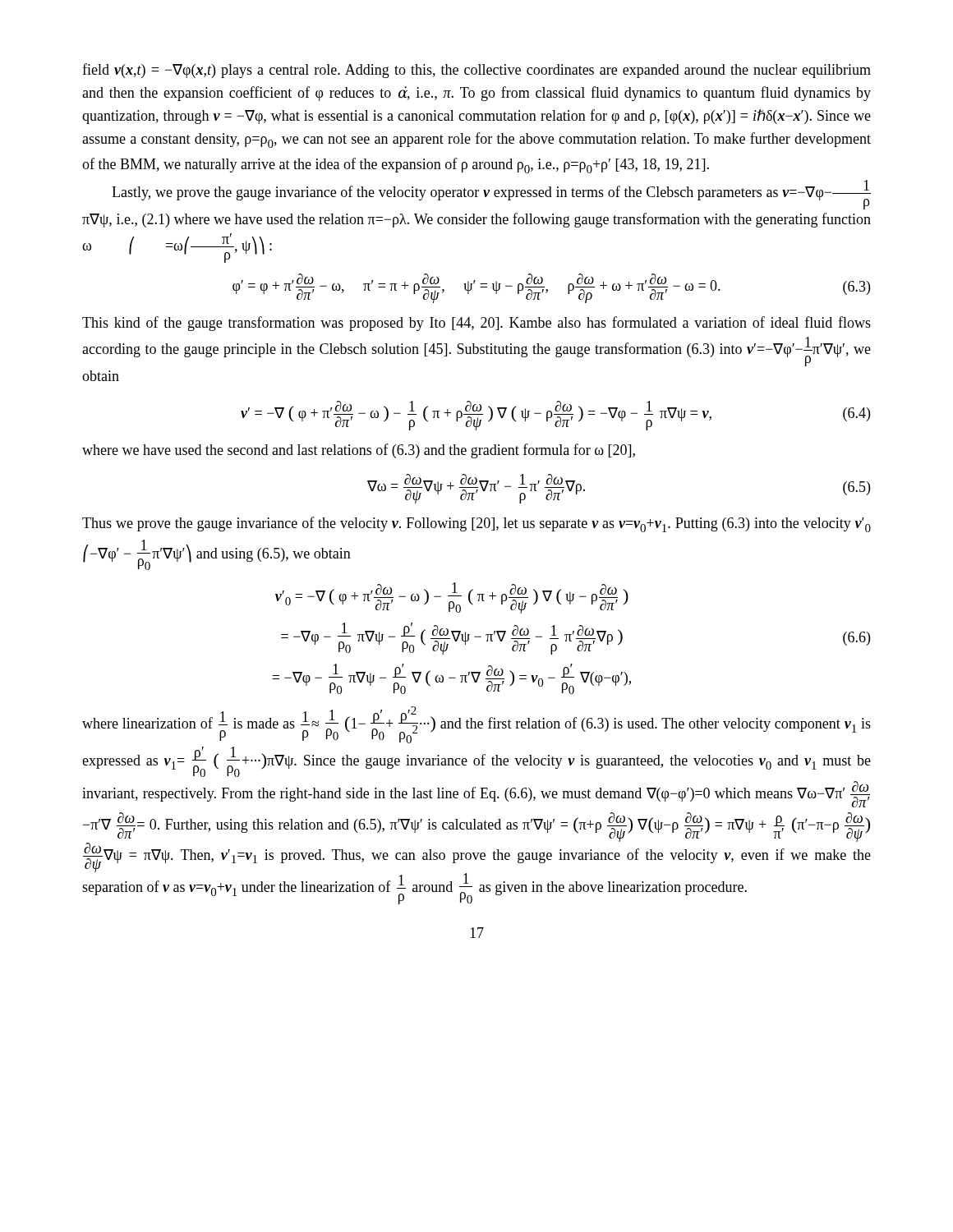Image resolution: width=953 pixels, height=1232 pixels.
Task: Find the text block with the text "This kind of the gauge transformation"
Action: click(x=476, y=350)
